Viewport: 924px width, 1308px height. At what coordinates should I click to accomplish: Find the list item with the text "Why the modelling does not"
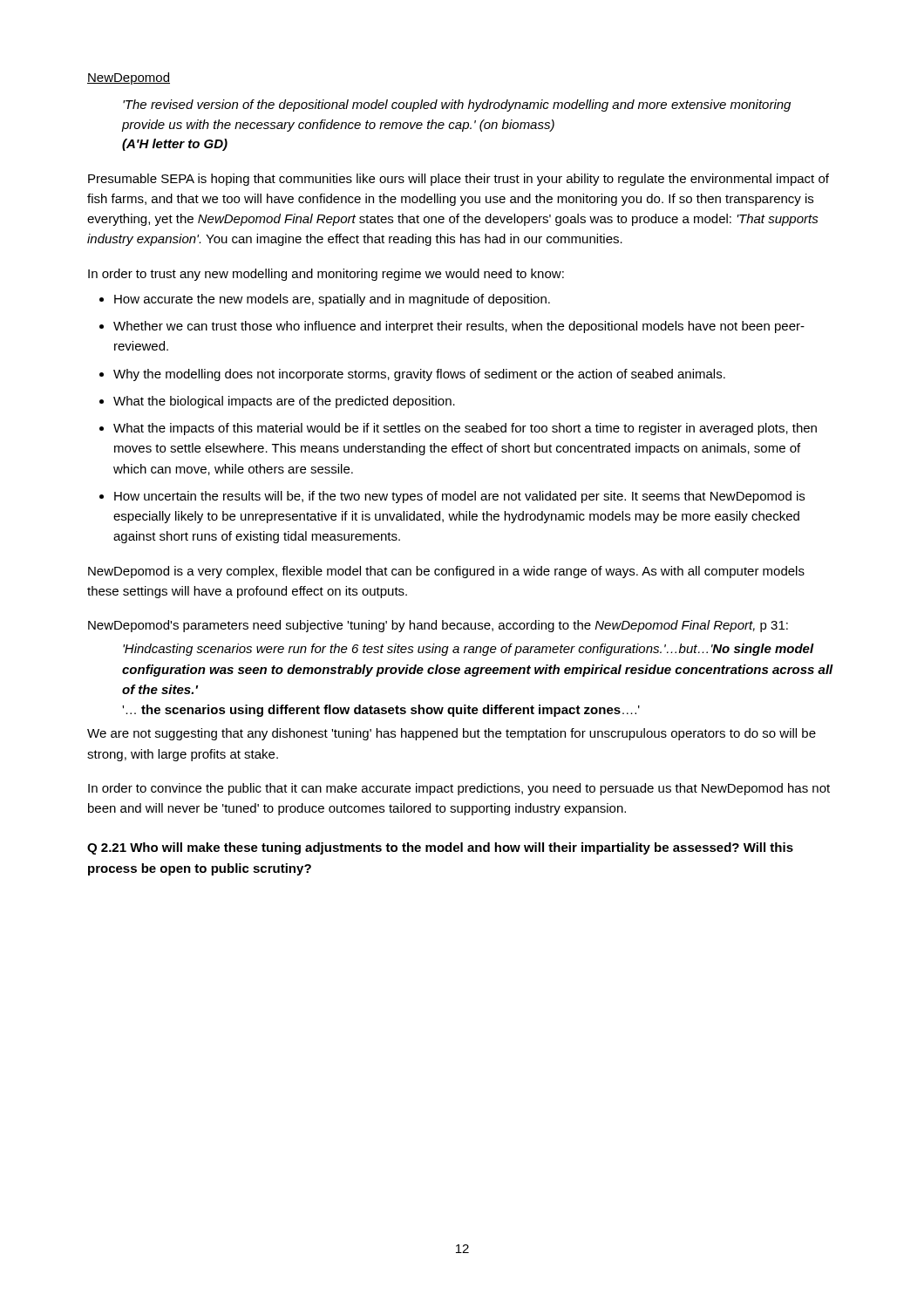point(462,373)
